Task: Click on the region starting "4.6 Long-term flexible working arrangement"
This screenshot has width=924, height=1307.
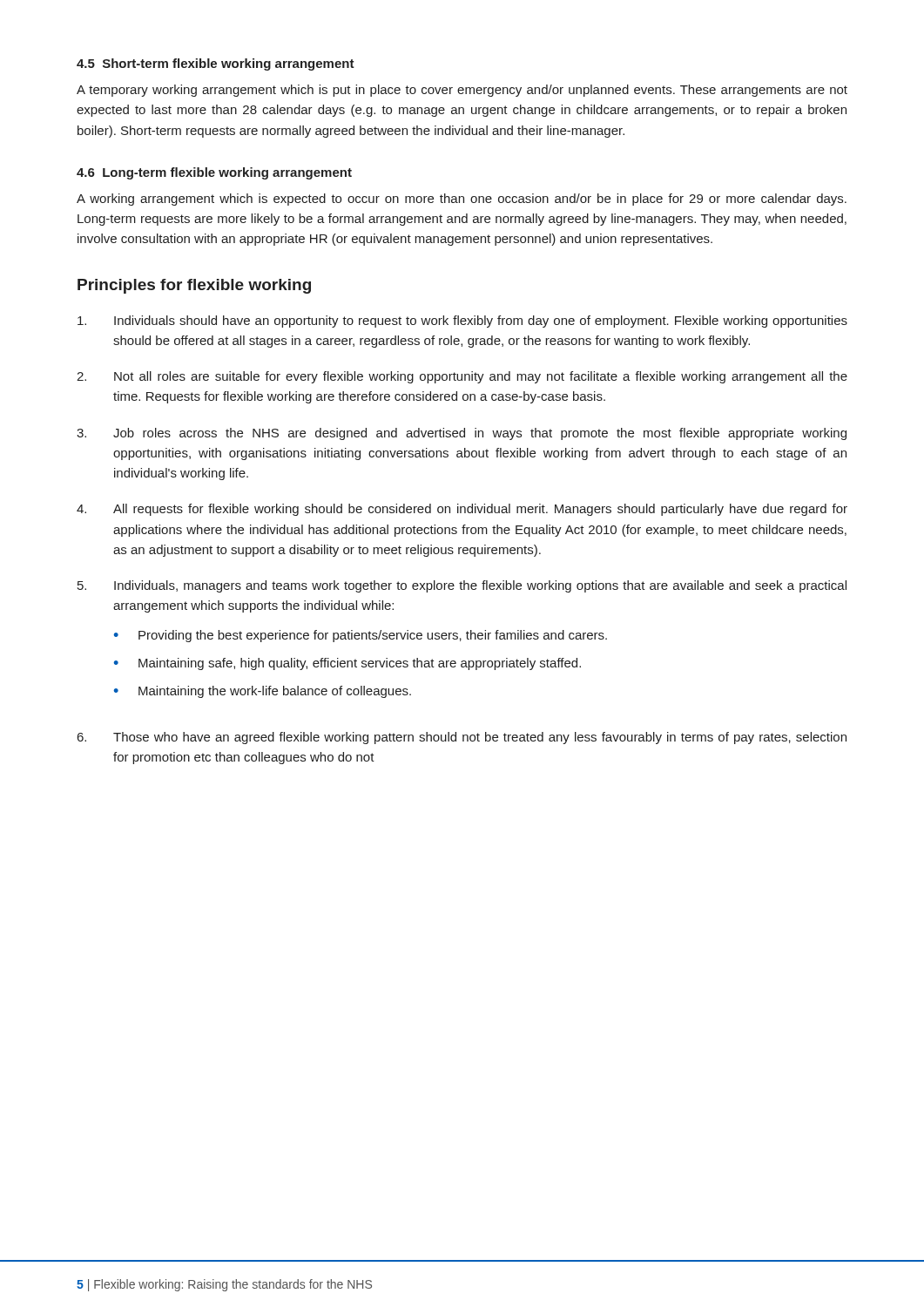Action: point(214,172)
